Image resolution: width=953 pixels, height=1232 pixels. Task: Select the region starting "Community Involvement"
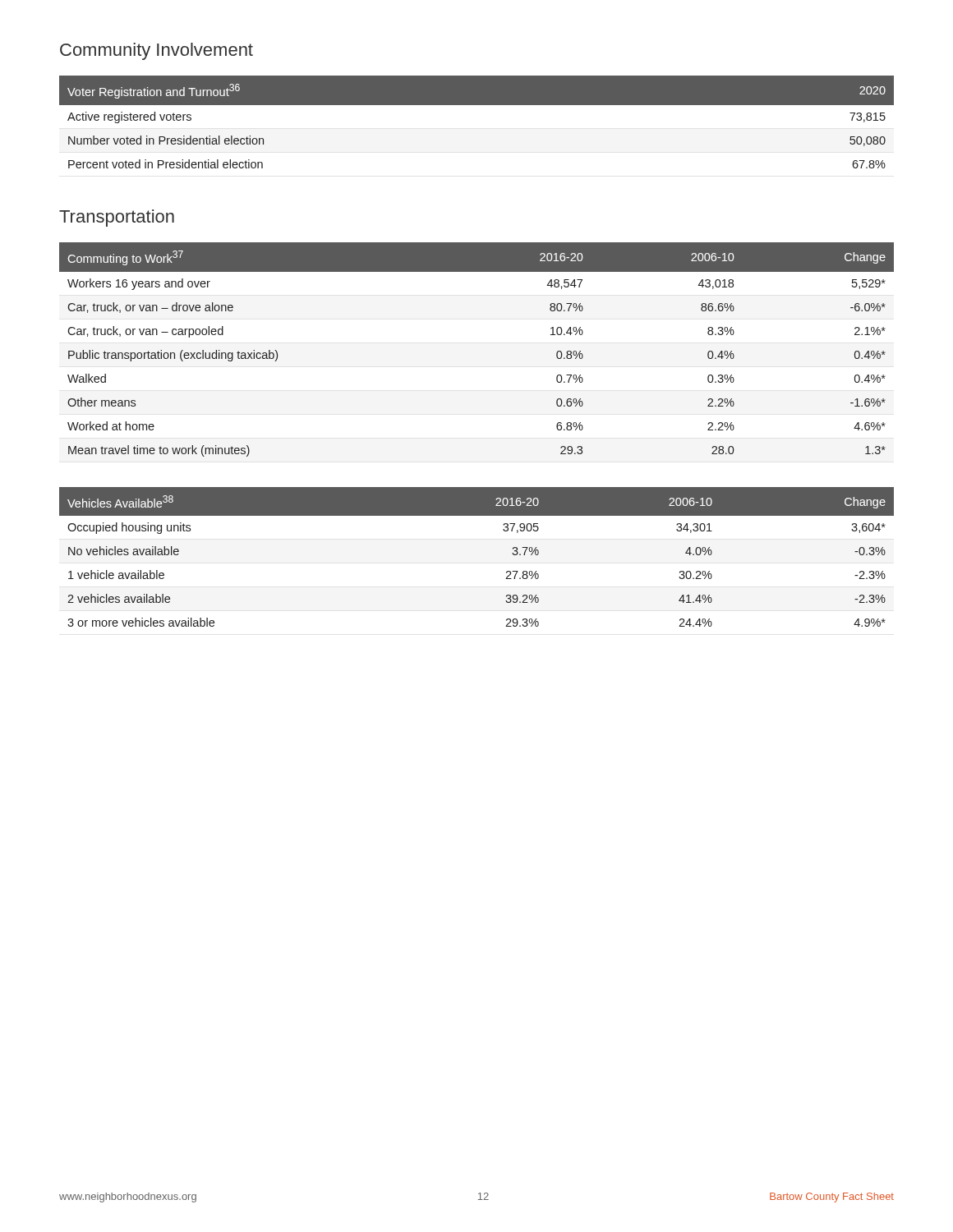tap(157, 51)
